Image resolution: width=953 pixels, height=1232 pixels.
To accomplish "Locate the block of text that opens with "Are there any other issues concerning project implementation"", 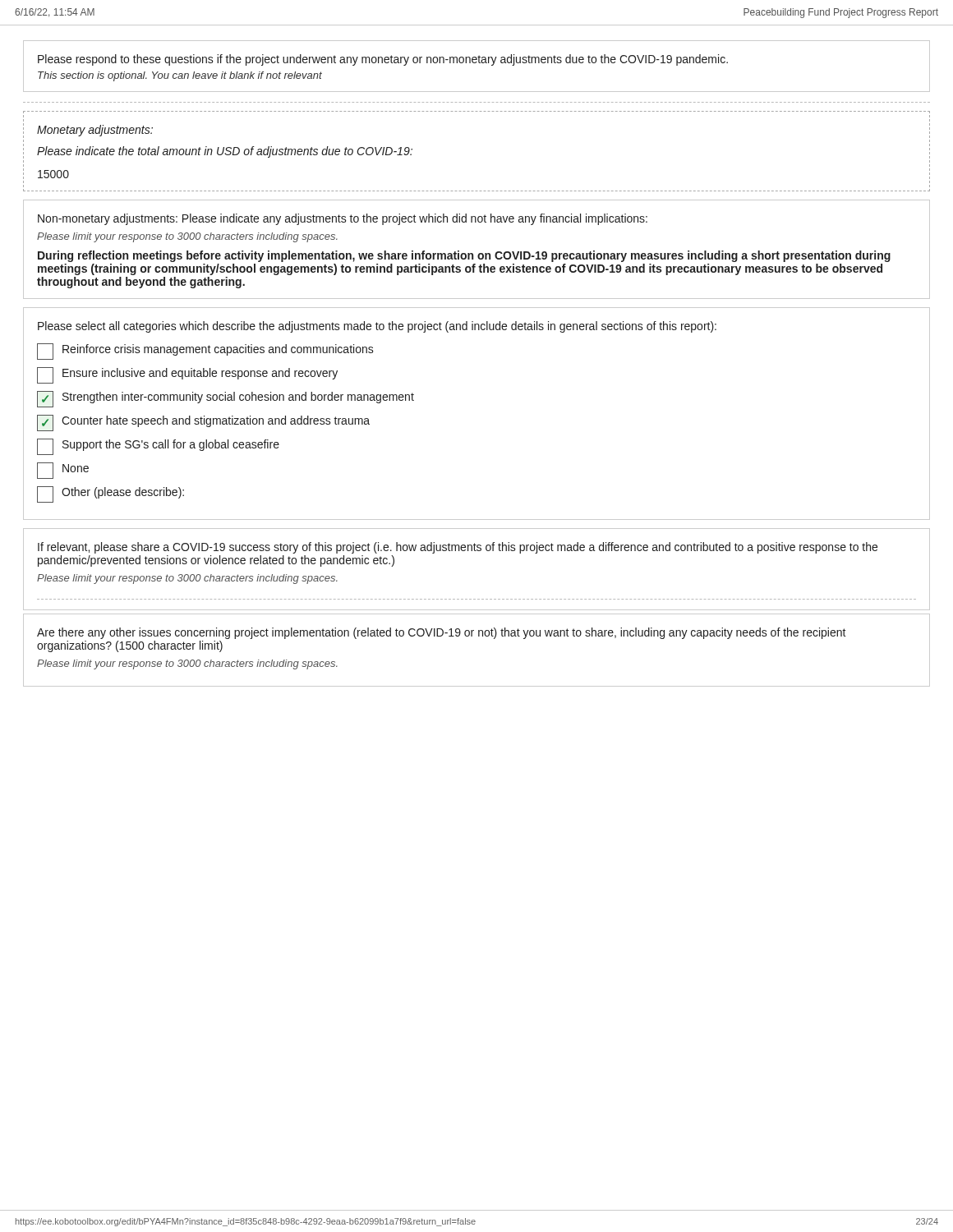I will coord(442,633).
